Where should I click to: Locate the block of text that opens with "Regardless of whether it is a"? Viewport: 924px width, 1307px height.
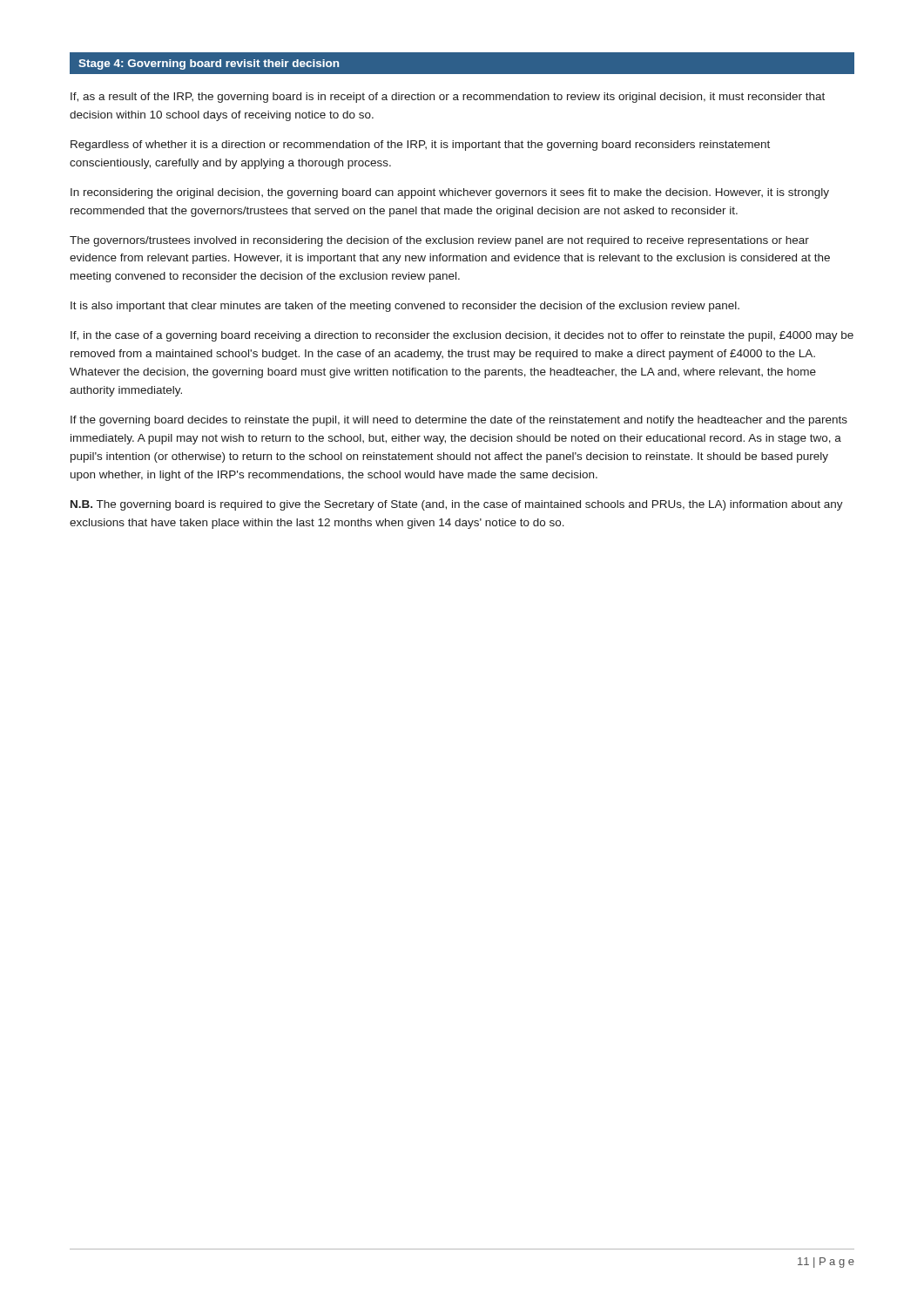tap(420, 153)
